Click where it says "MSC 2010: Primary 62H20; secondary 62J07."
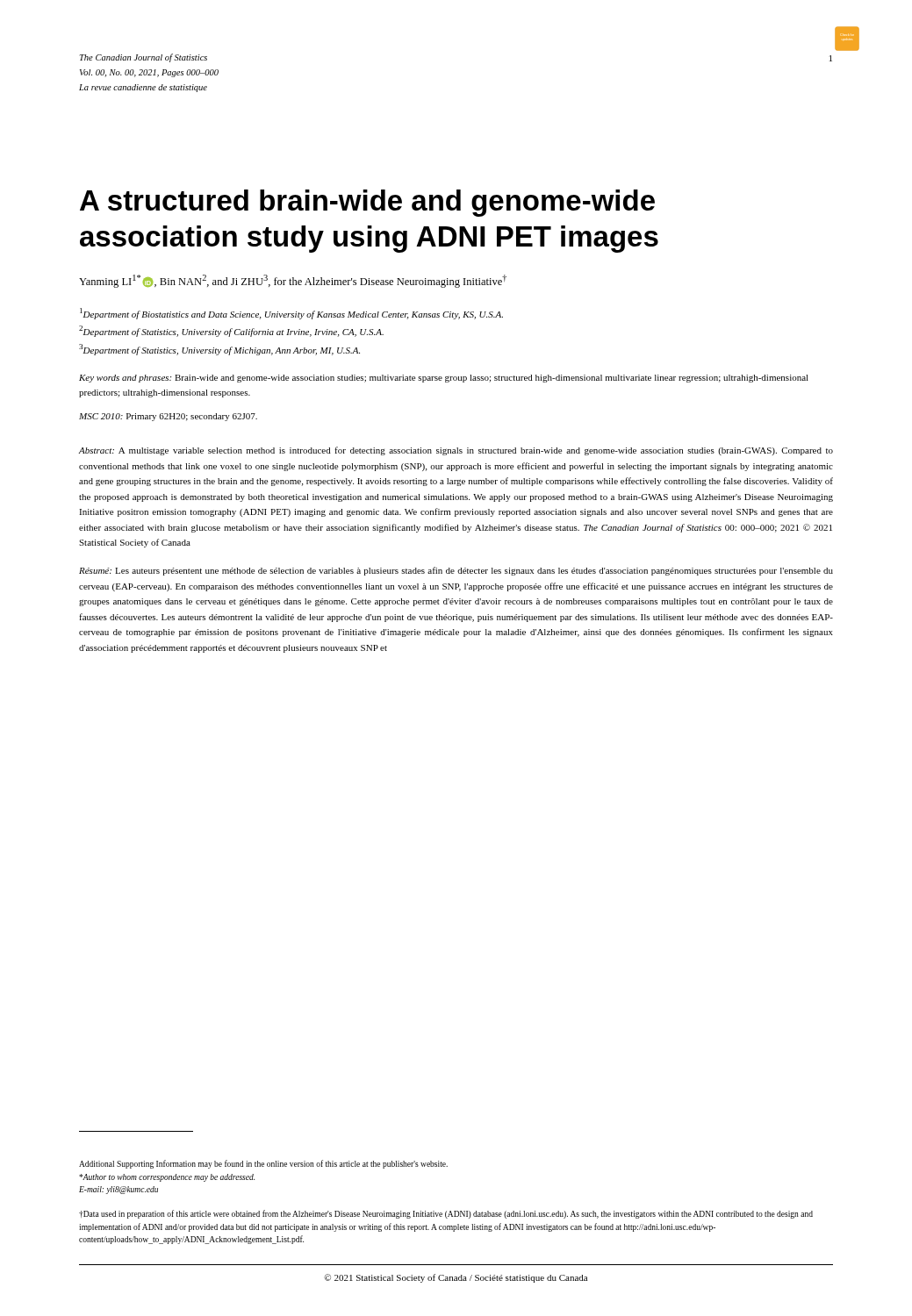The image size is (912, 1316). [168, 416]
